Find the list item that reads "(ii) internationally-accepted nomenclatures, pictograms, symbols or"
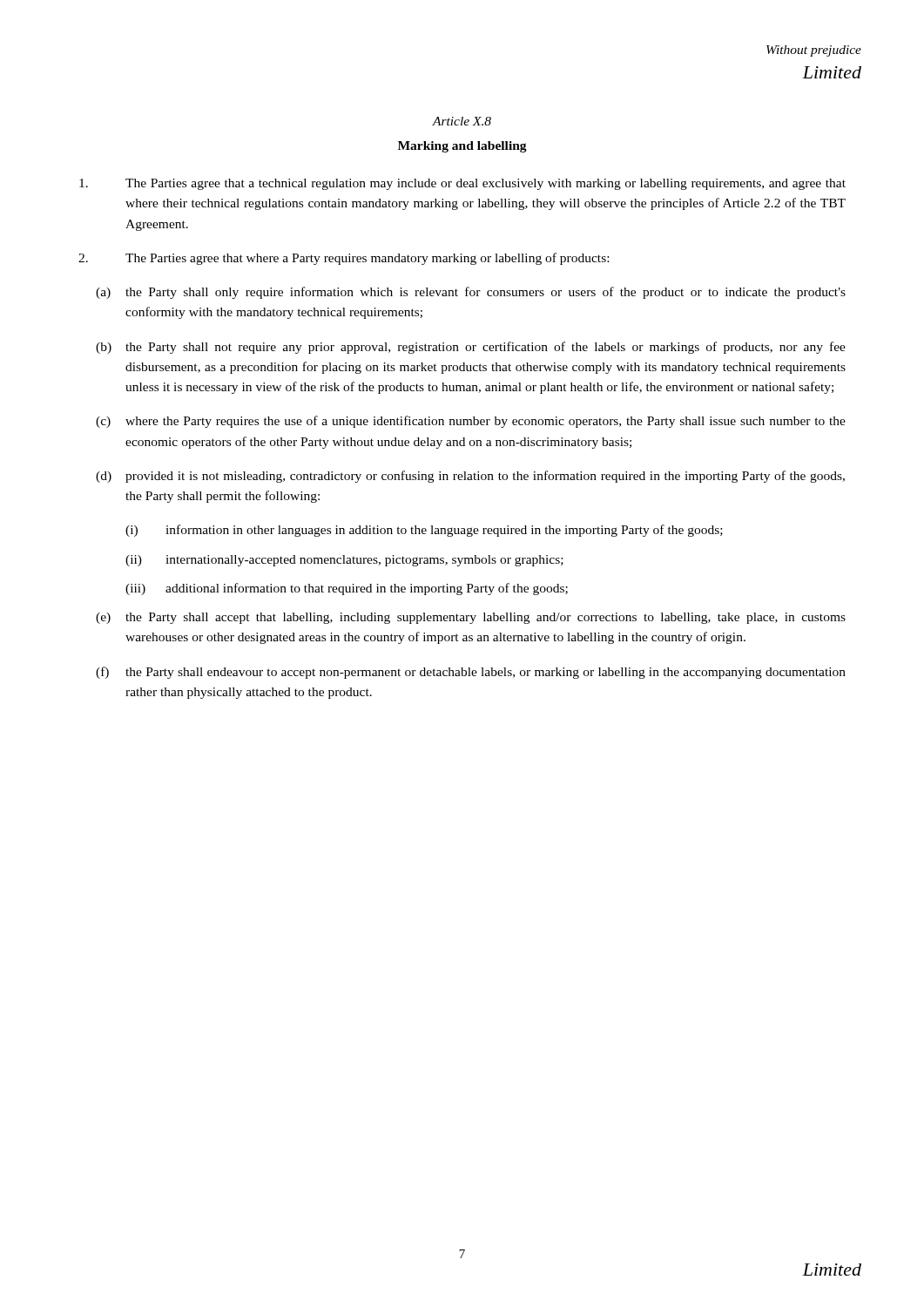Image resolution: width=924 pixels, height=1307 pixels. click(345, 559)
